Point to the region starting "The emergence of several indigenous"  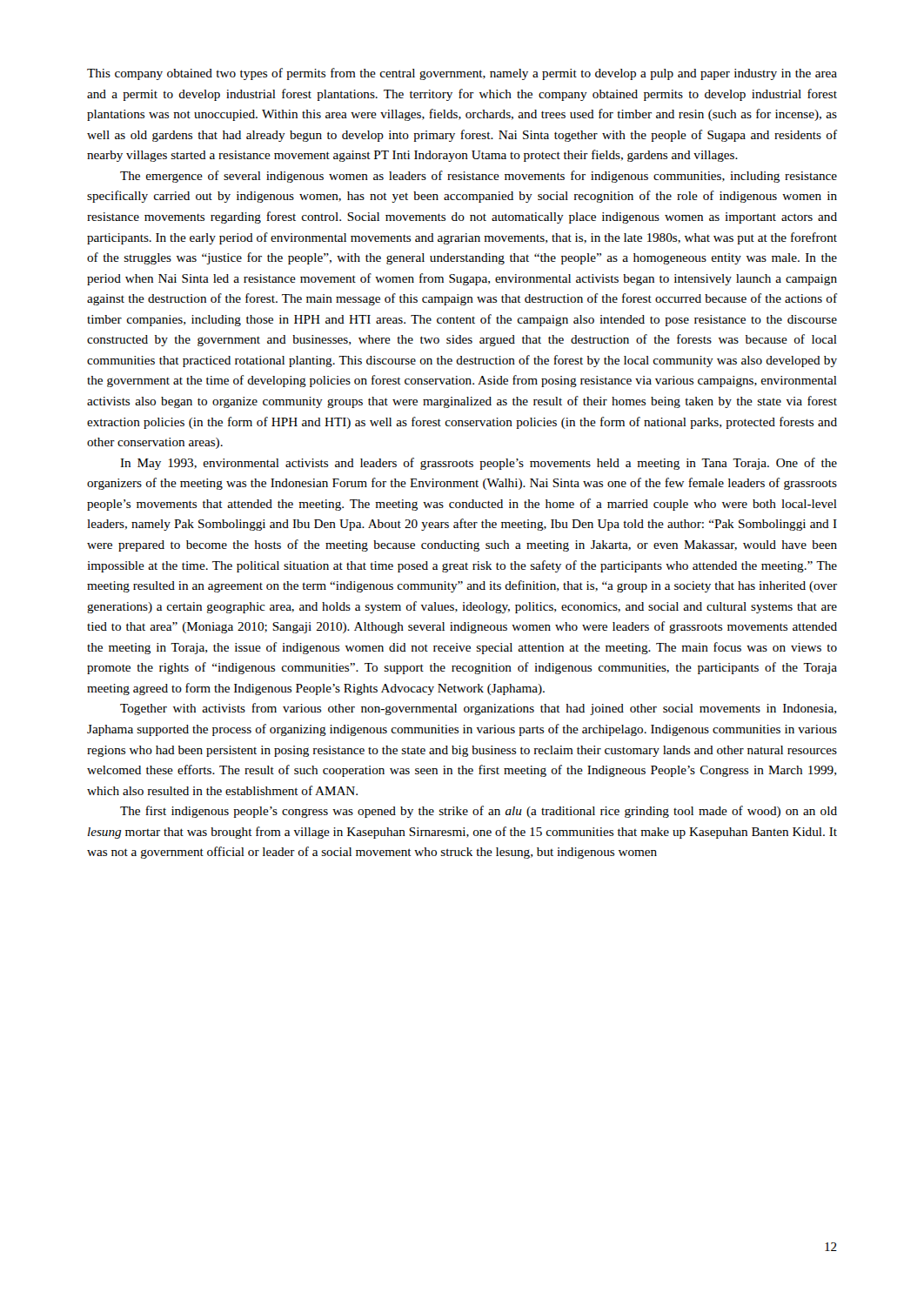[x=462, y=309]
